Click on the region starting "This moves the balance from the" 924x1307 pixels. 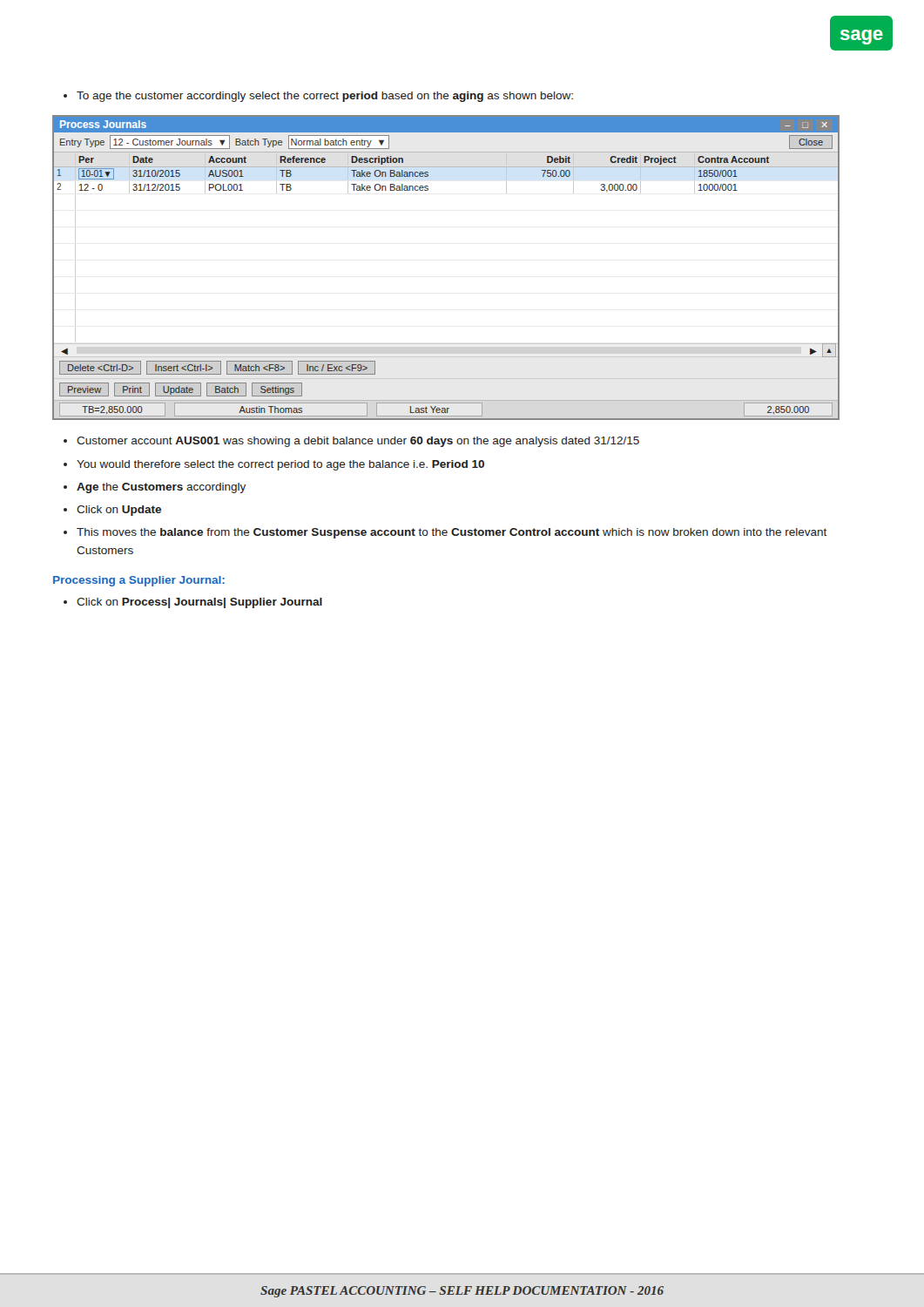coord(452,541)
